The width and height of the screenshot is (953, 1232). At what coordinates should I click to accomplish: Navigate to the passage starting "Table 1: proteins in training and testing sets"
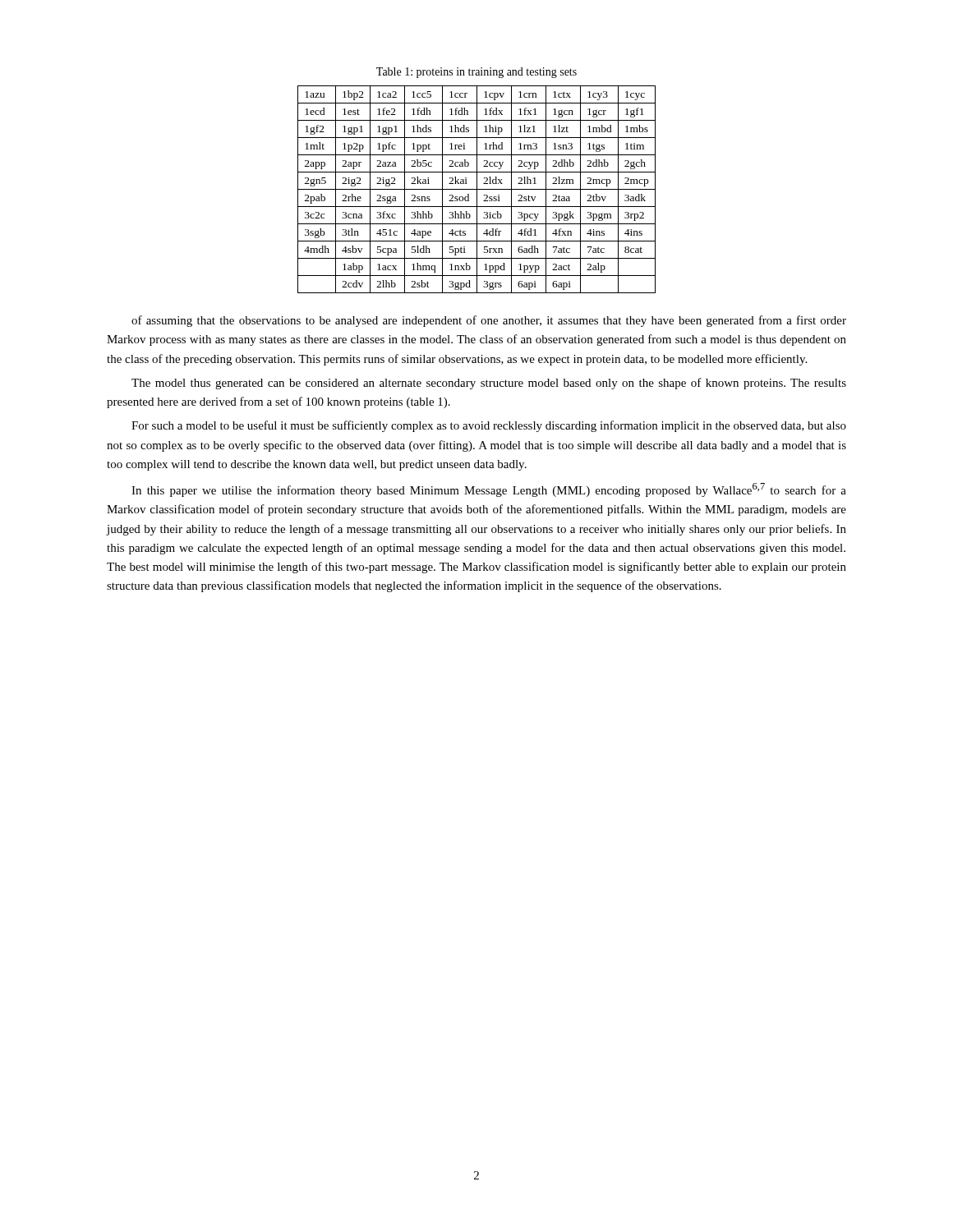click(476, 72)
